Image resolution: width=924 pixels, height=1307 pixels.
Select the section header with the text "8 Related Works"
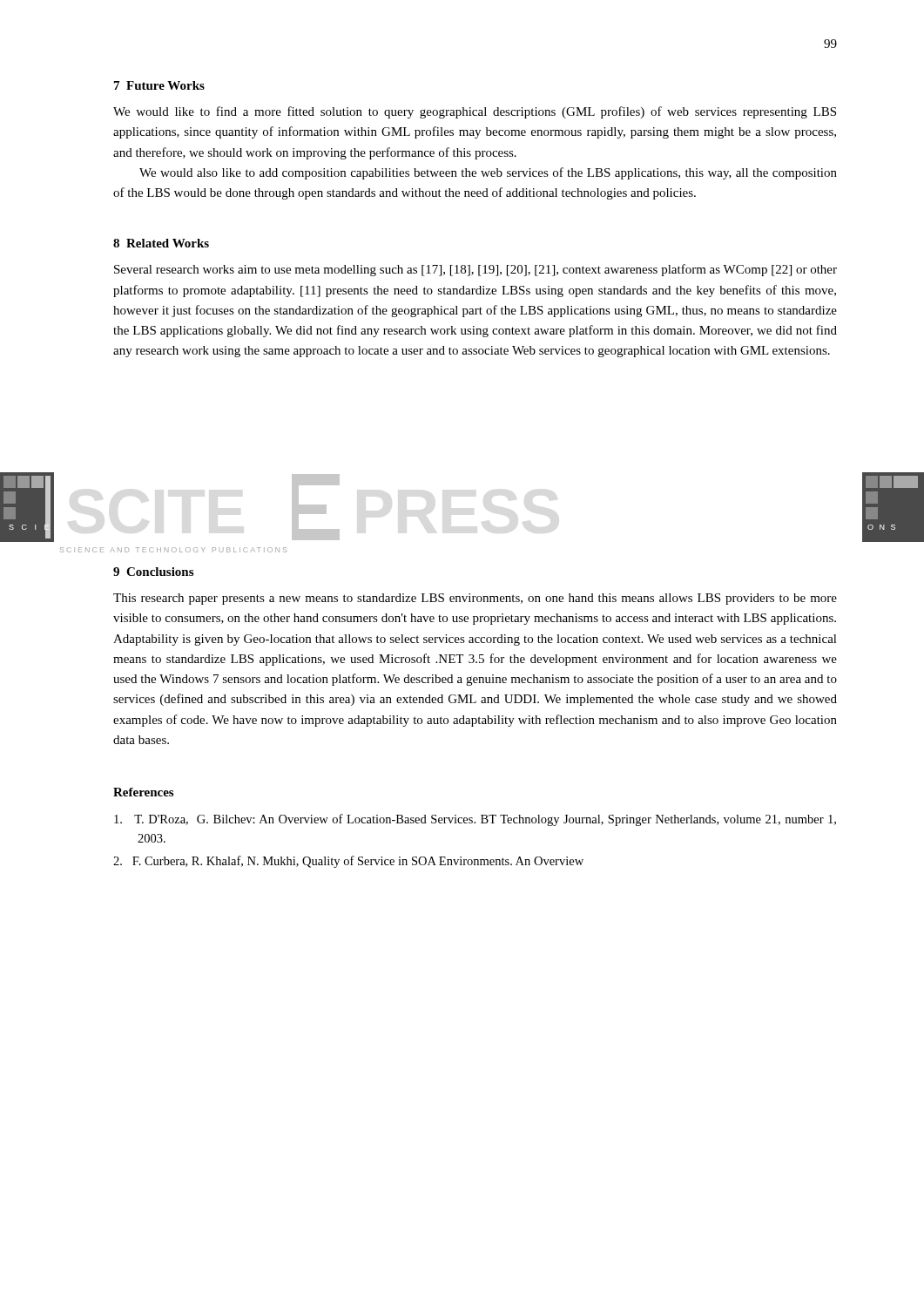click(x=161, y=243)
